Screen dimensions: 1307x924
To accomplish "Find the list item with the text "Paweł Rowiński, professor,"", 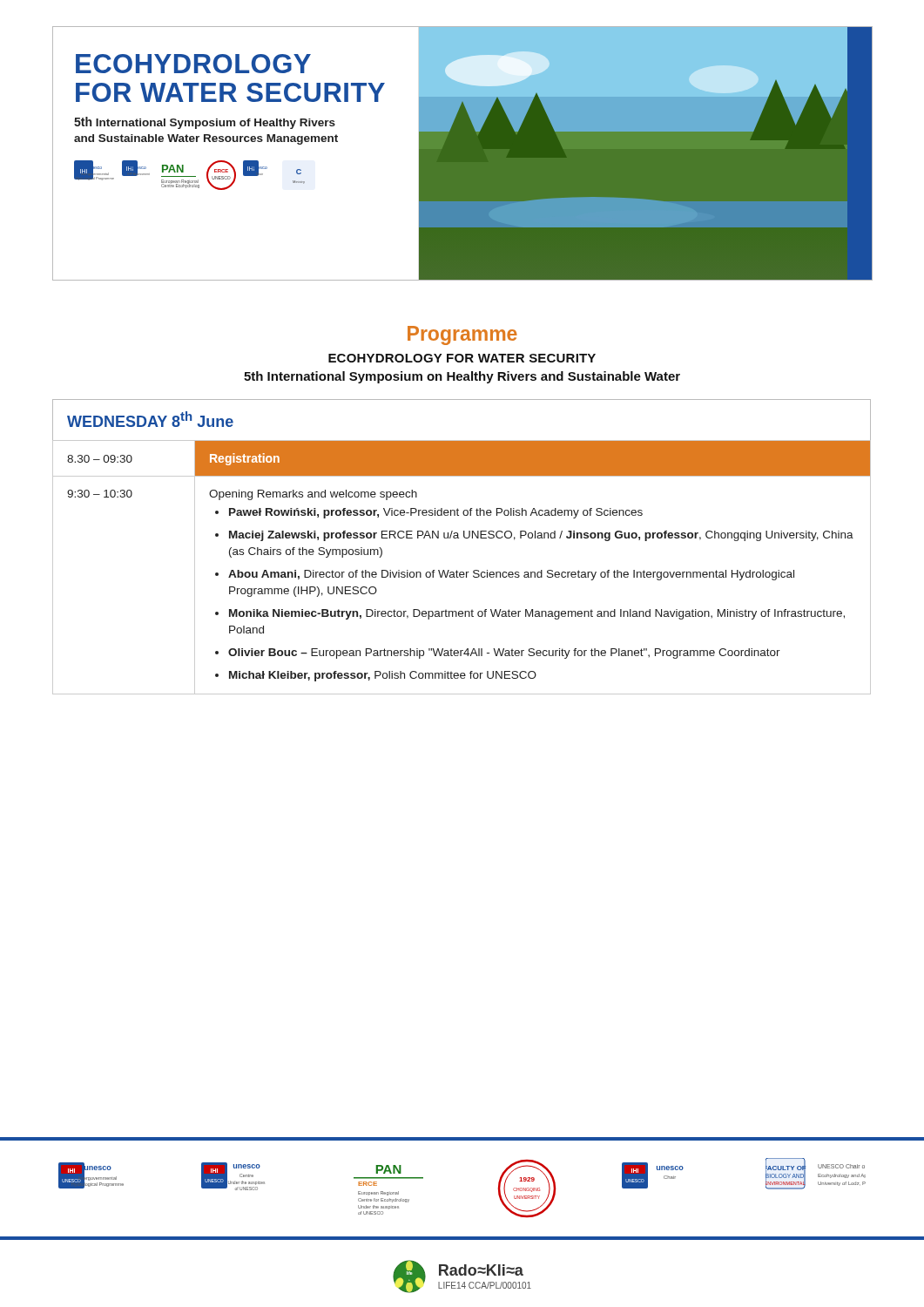I will pyautogui.click(x=436, y=512).
